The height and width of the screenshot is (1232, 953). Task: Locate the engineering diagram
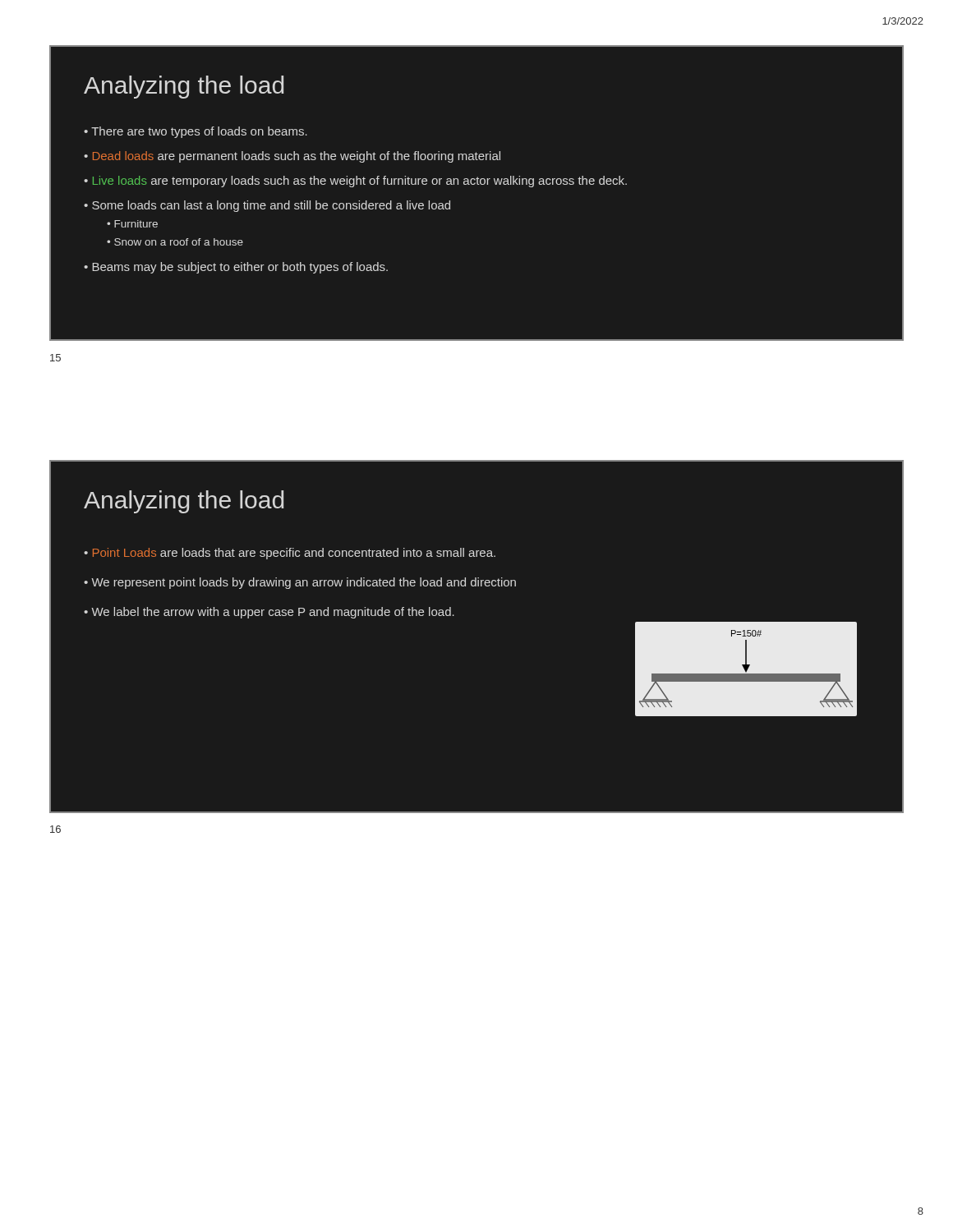(x=746, y=669)
